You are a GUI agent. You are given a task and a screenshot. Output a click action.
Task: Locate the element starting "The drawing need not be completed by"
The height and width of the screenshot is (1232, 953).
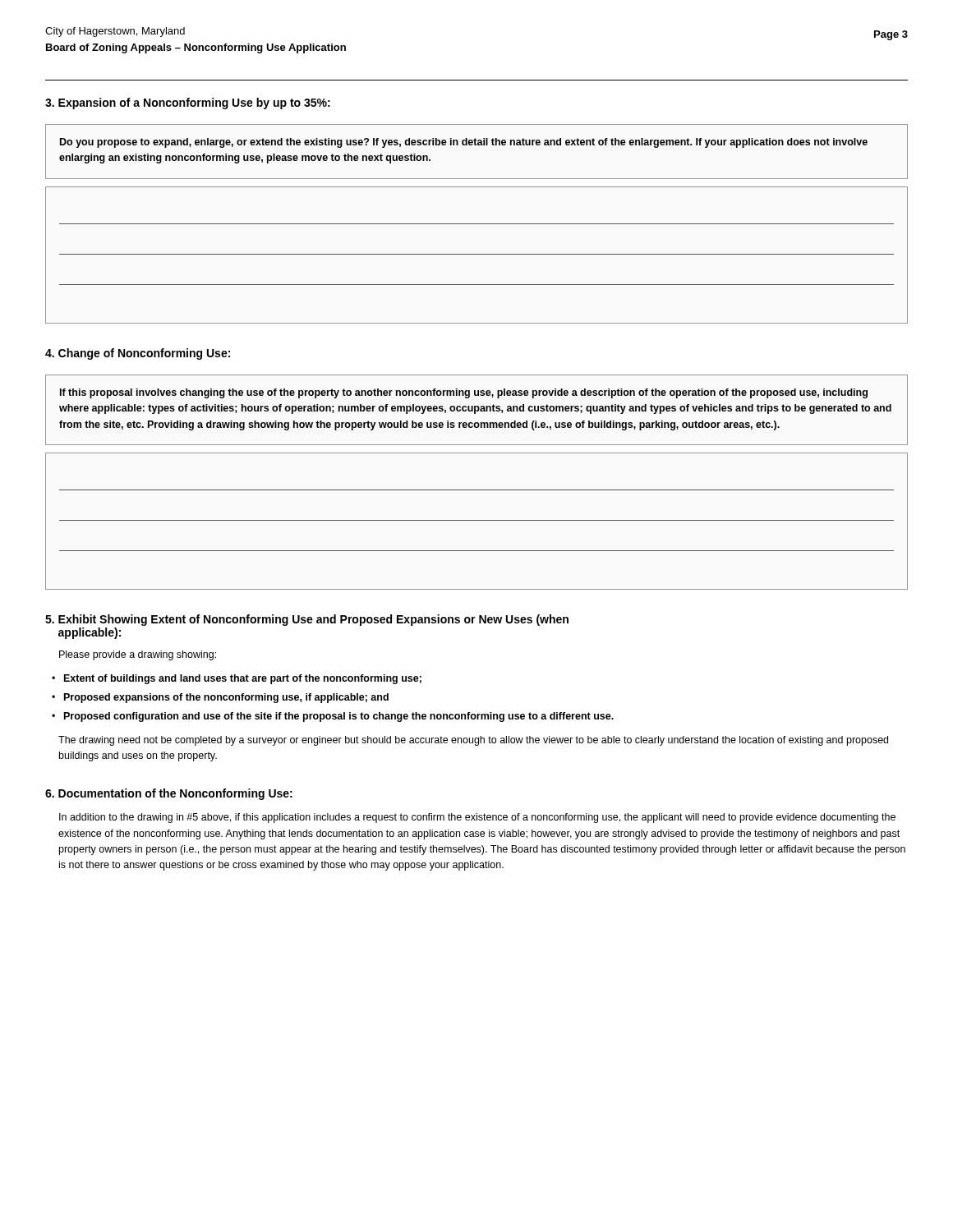(x=474, y=748)
